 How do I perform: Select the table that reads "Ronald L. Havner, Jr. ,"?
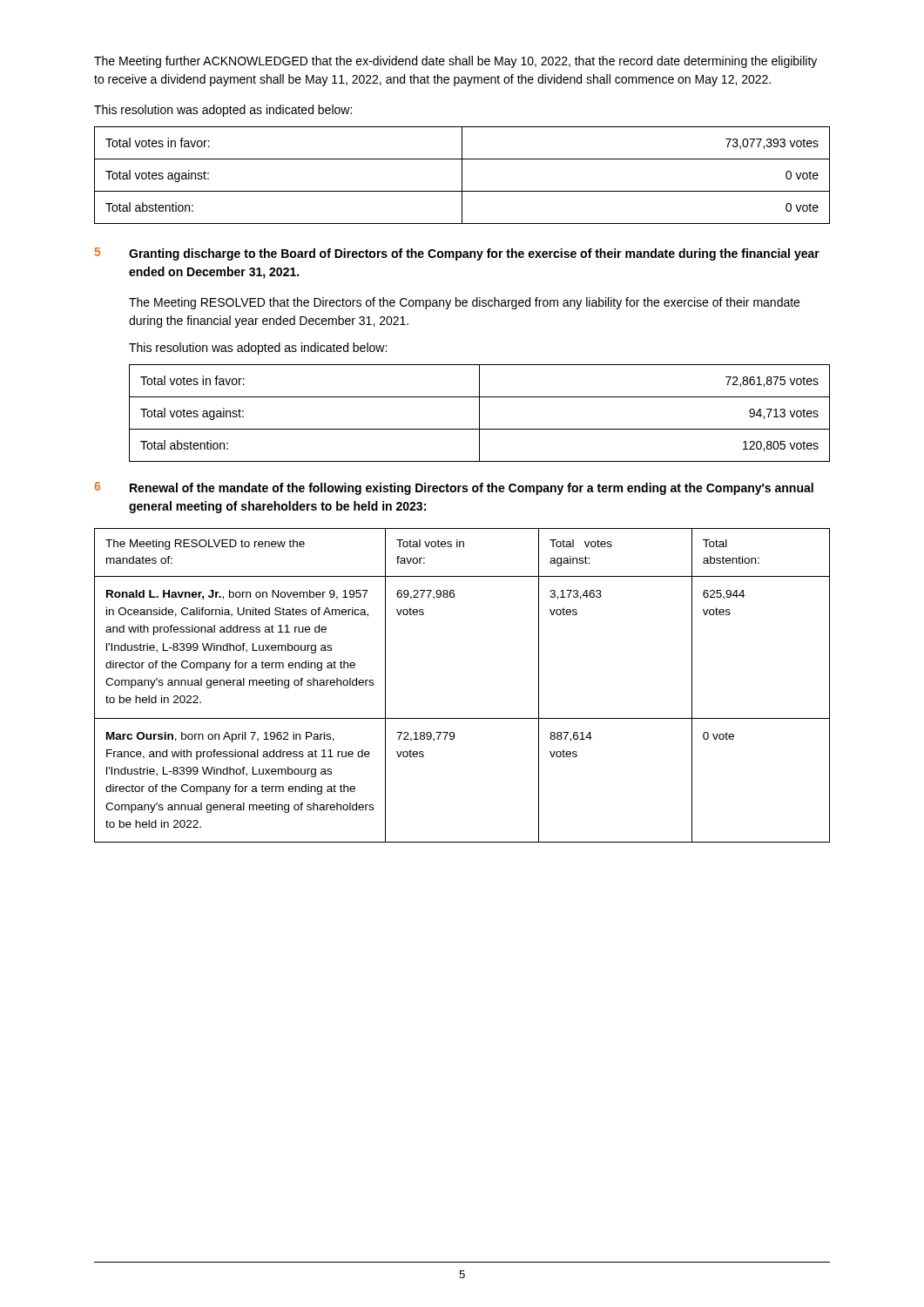point(462,685)
